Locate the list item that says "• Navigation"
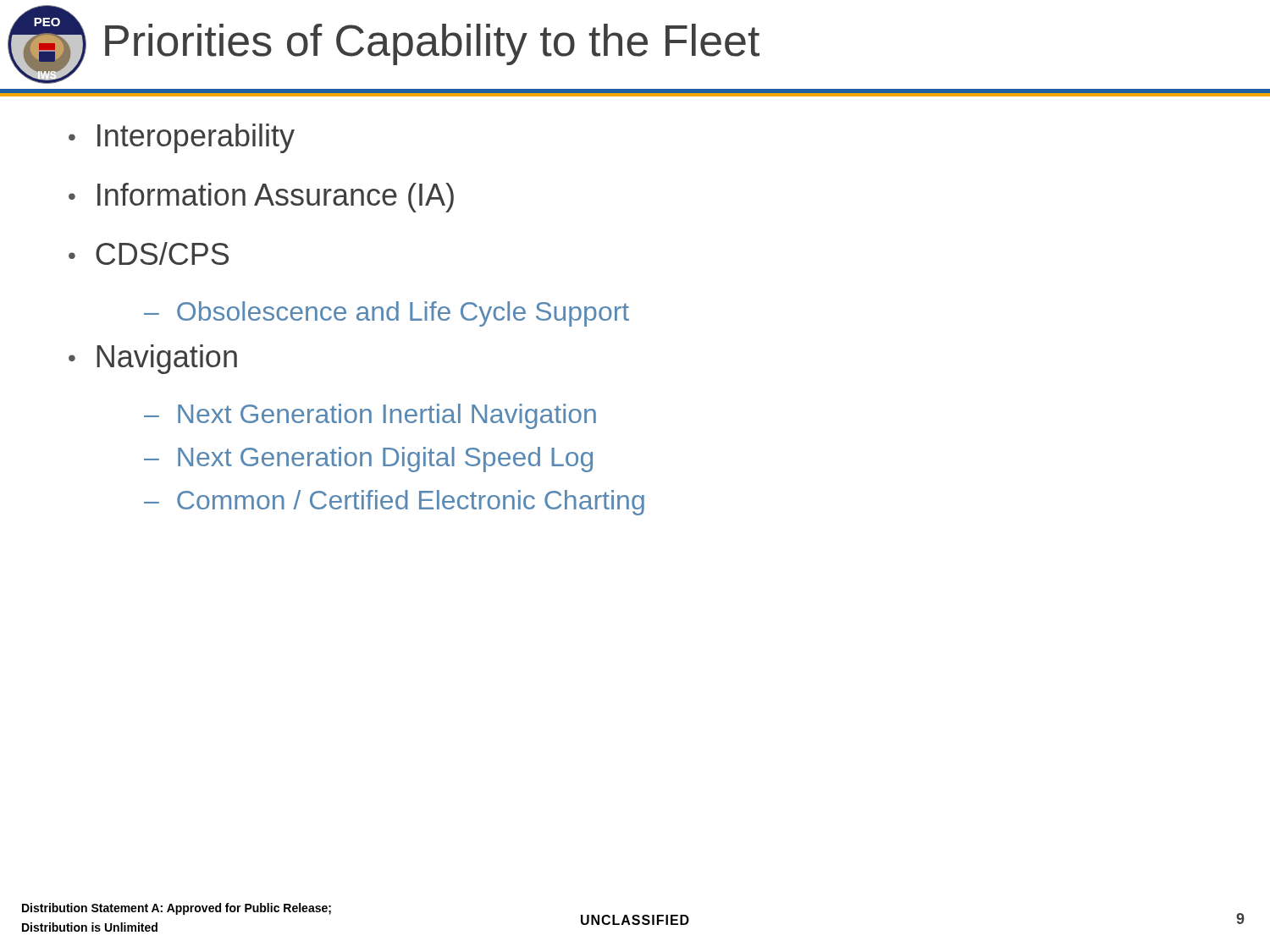The image size is (1270, 952). (x=153, y=357)
